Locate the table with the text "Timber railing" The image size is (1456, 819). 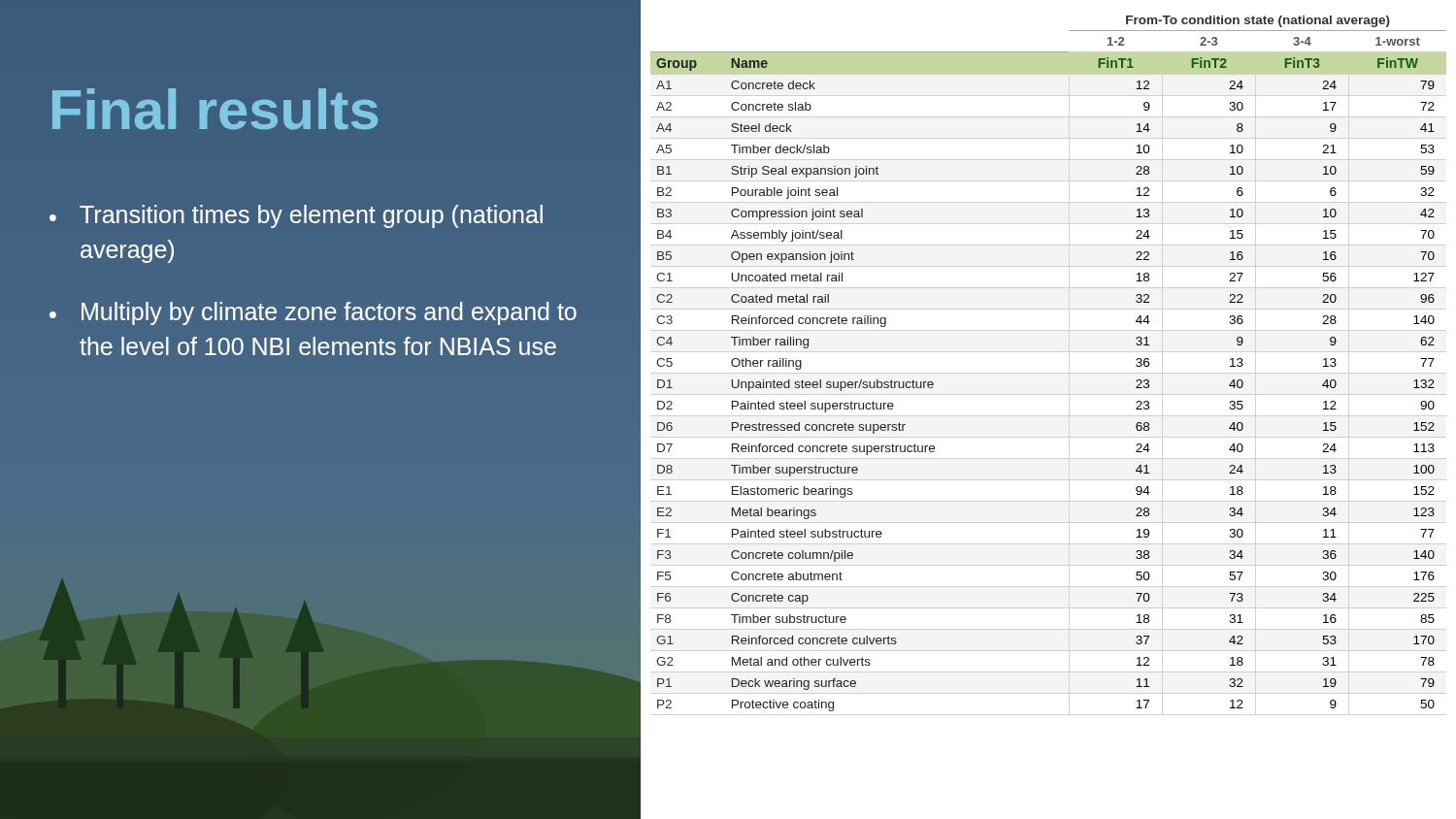[x=1048, y=362]
